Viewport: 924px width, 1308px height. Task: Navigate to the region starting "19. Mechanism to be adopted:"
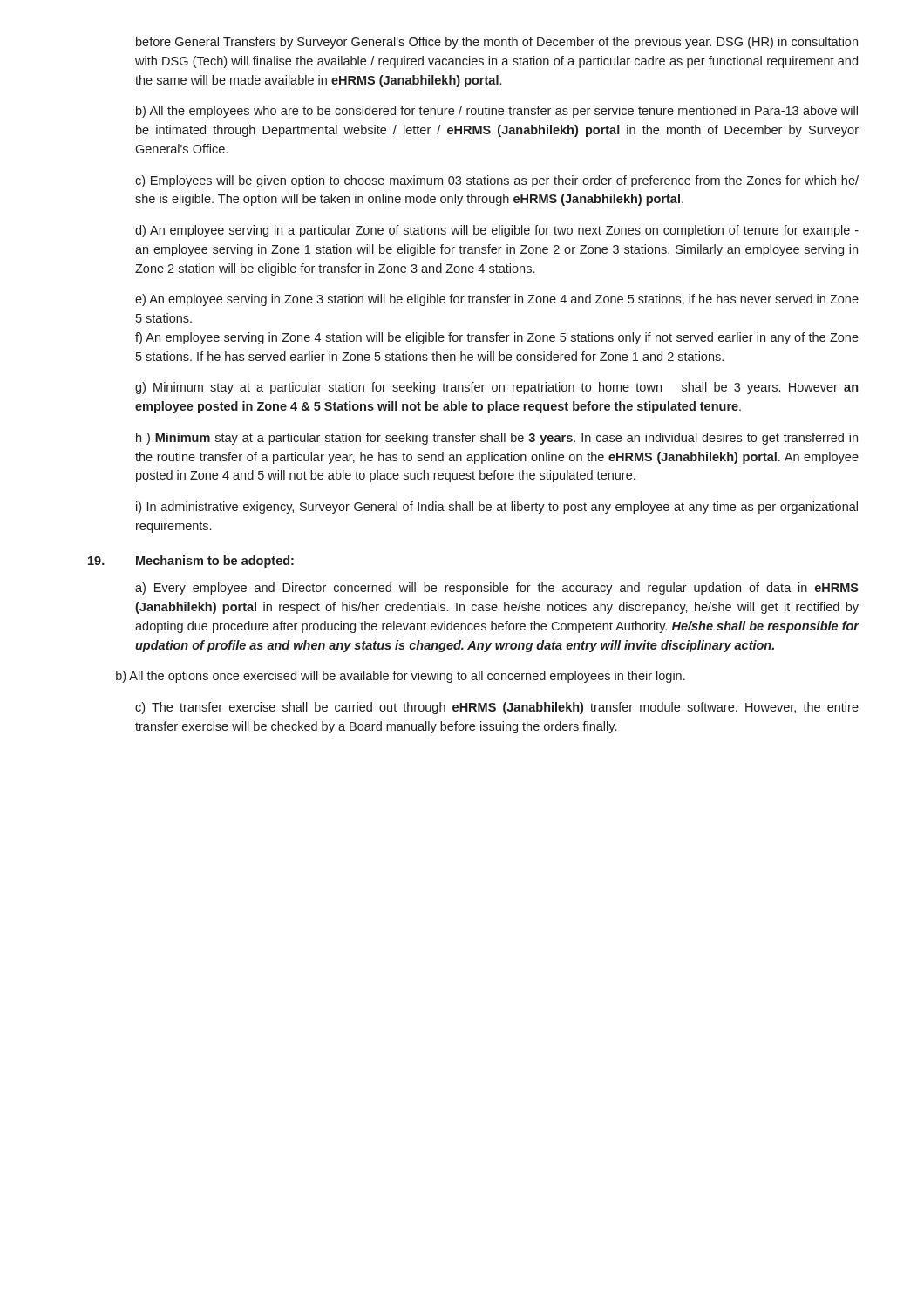pyautogui.click(x=191, y=561)
